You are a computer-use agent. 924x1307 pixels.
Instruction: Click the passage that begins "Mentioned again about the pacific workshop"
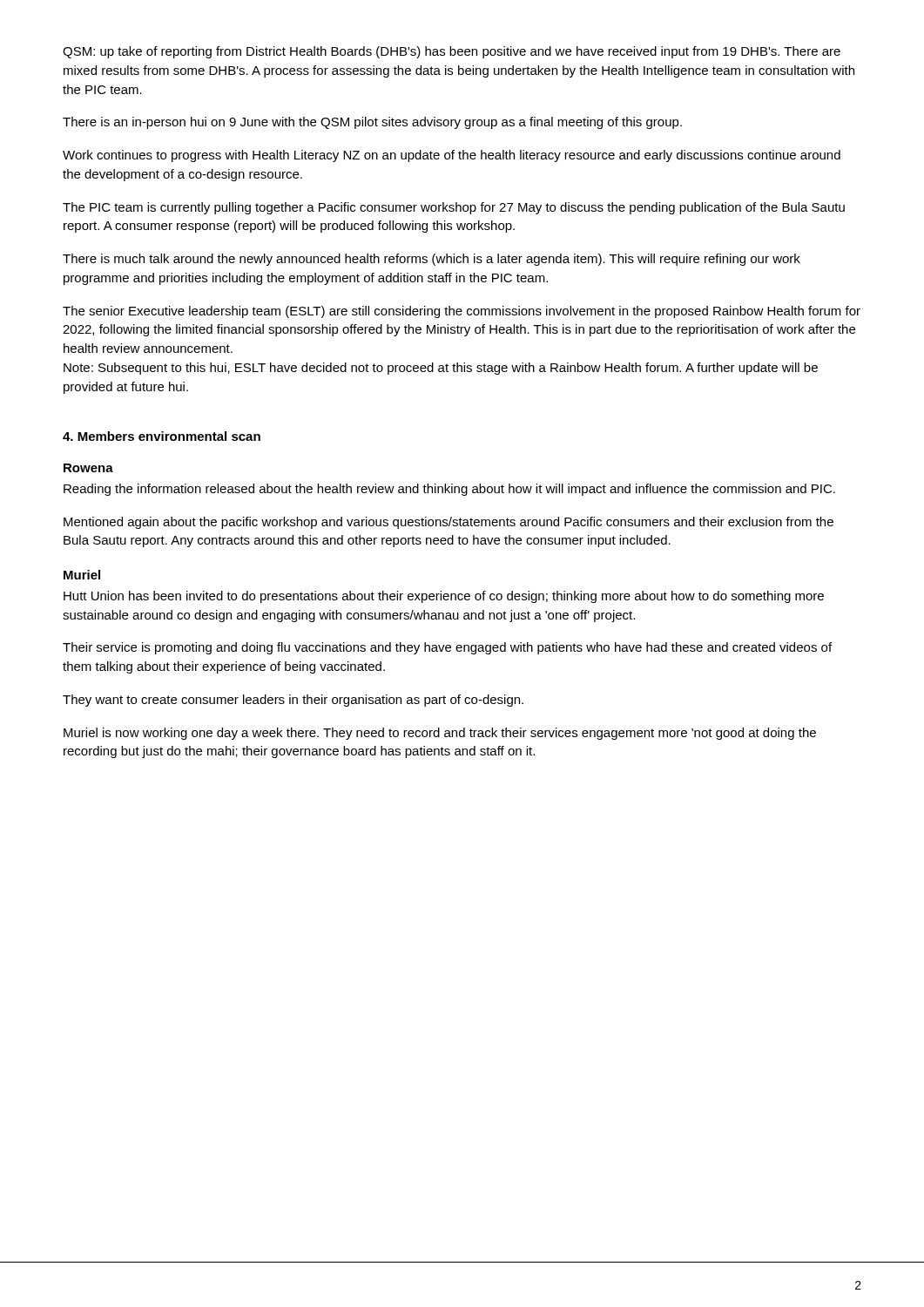pos(448,531)
